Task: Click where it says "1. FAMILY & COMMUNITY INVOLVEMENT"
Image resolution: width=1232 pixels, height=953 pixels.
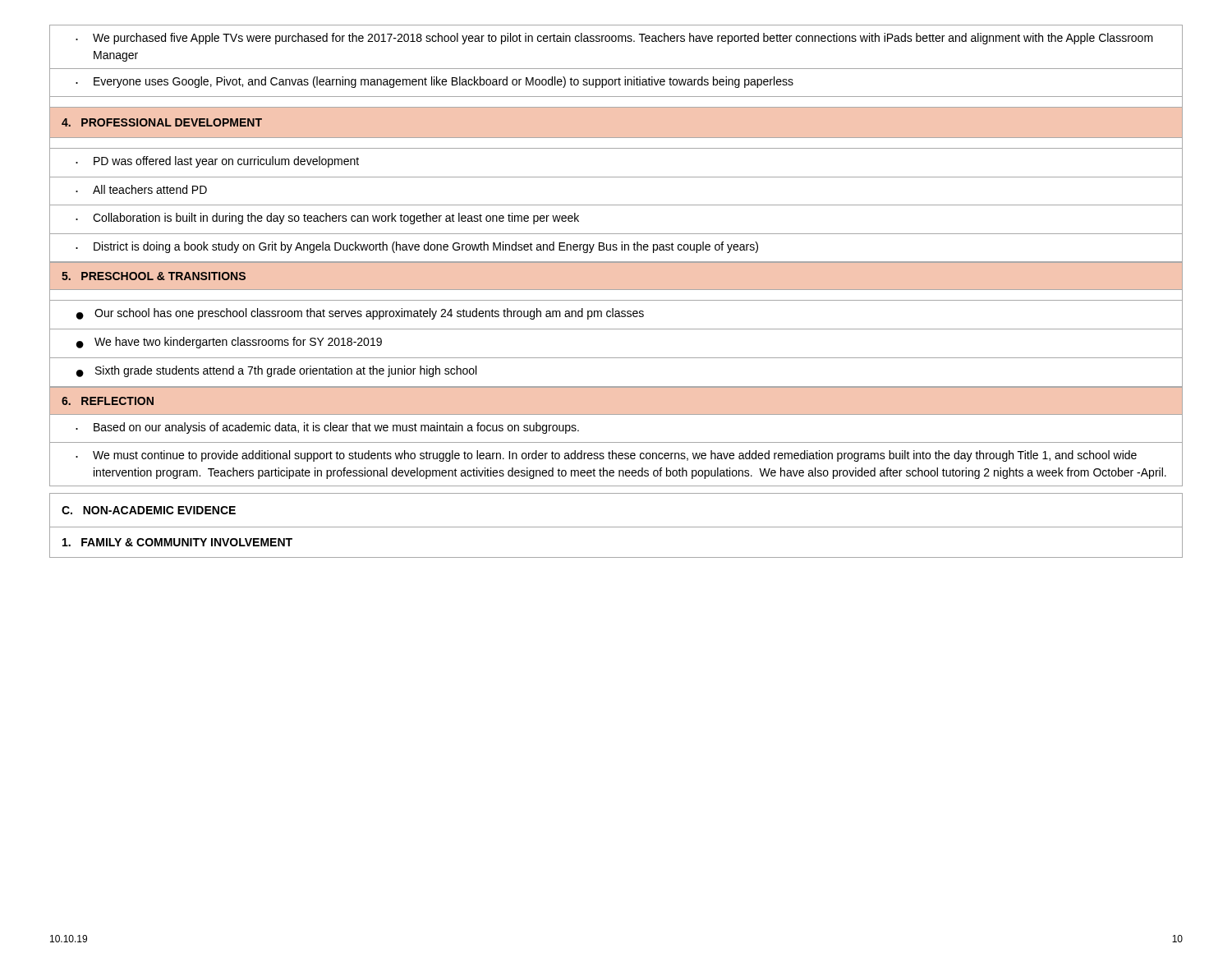Action: [x=177, y=543]
